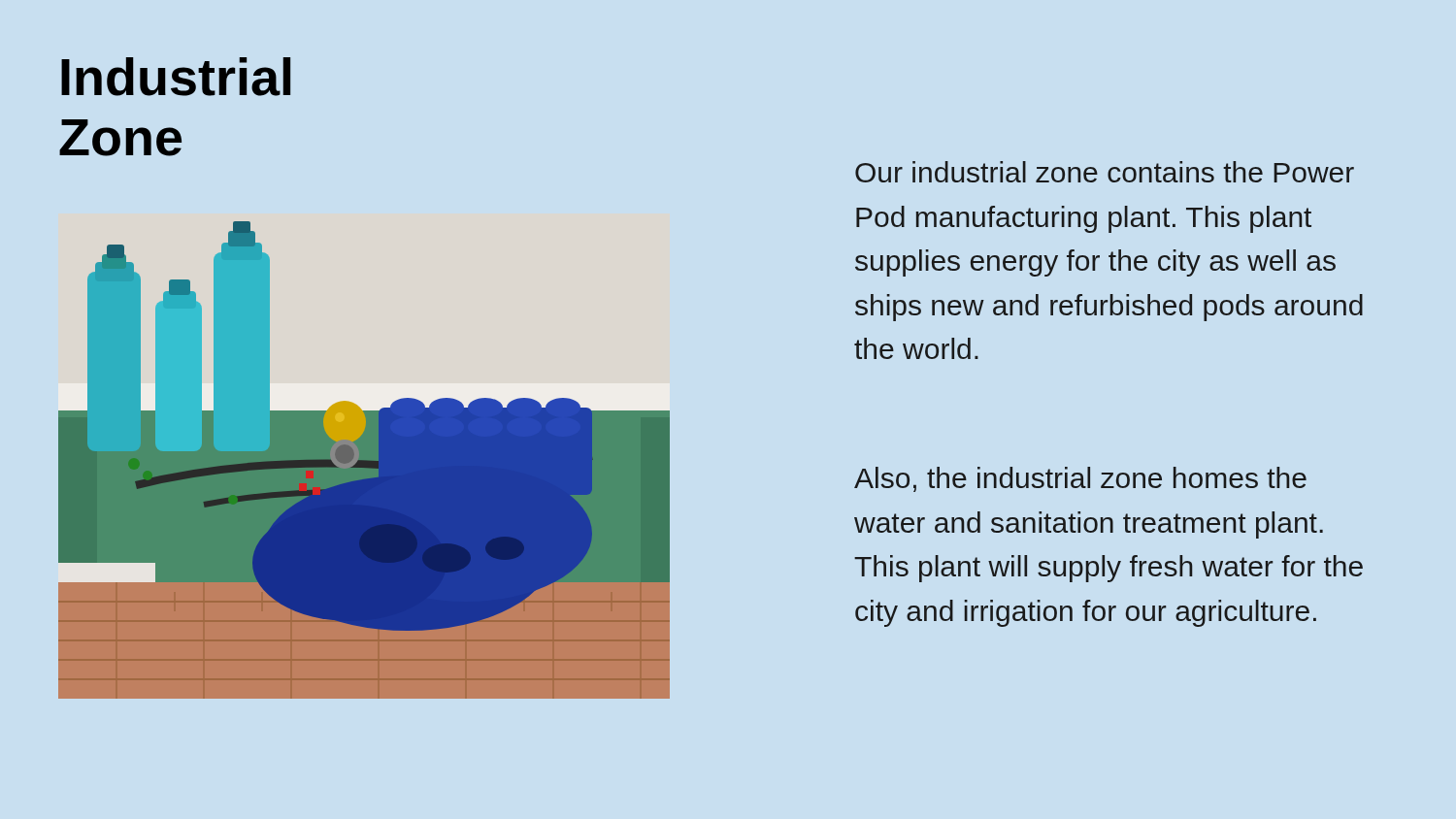This screenshot has width=1456, height=819.
Task: Find the title that reads "Industrial Zone"
Action: [214, 107]
